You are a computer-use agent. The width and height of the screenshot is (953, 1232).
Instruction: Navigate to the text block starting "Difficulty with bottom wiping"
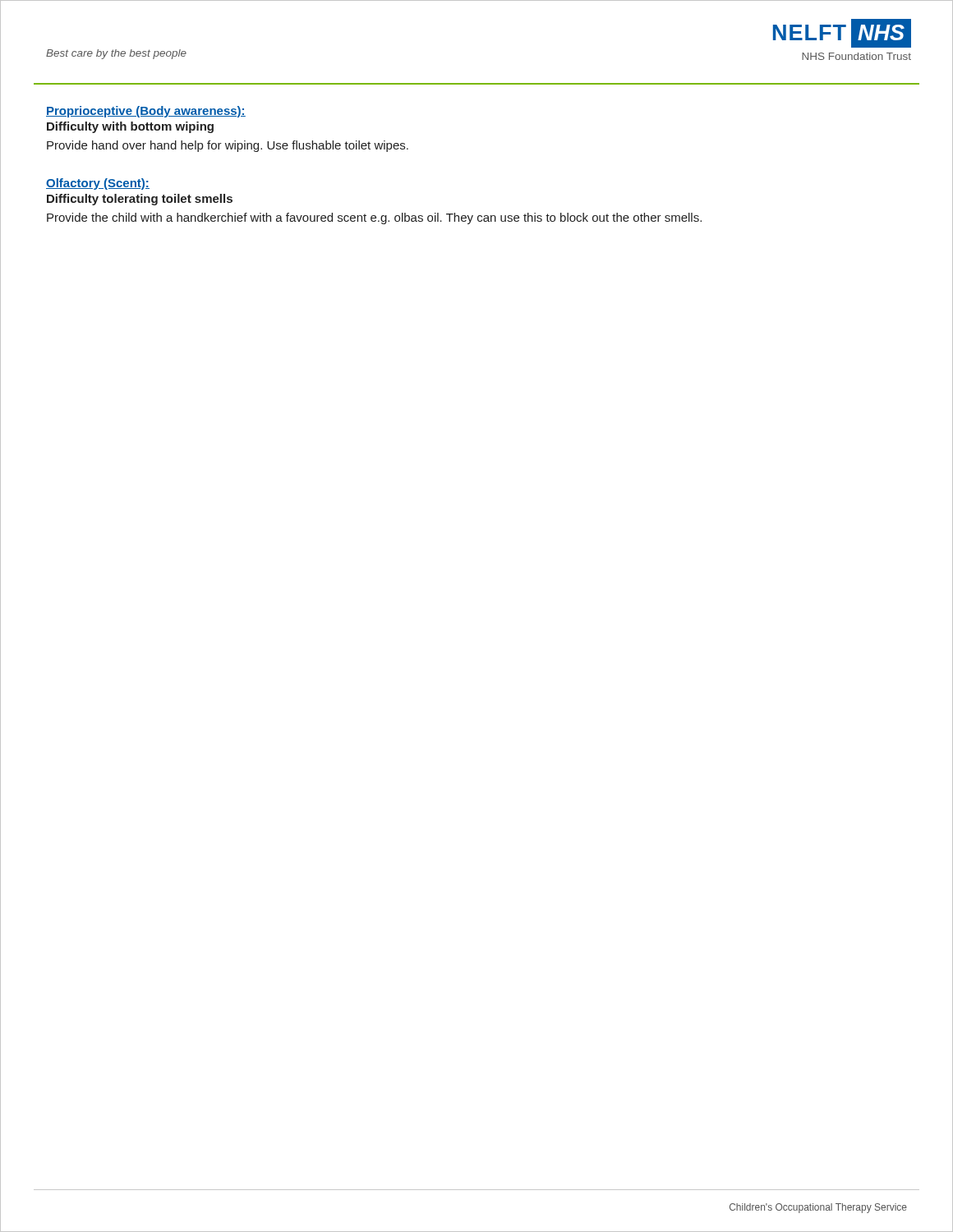coord(130,127)
